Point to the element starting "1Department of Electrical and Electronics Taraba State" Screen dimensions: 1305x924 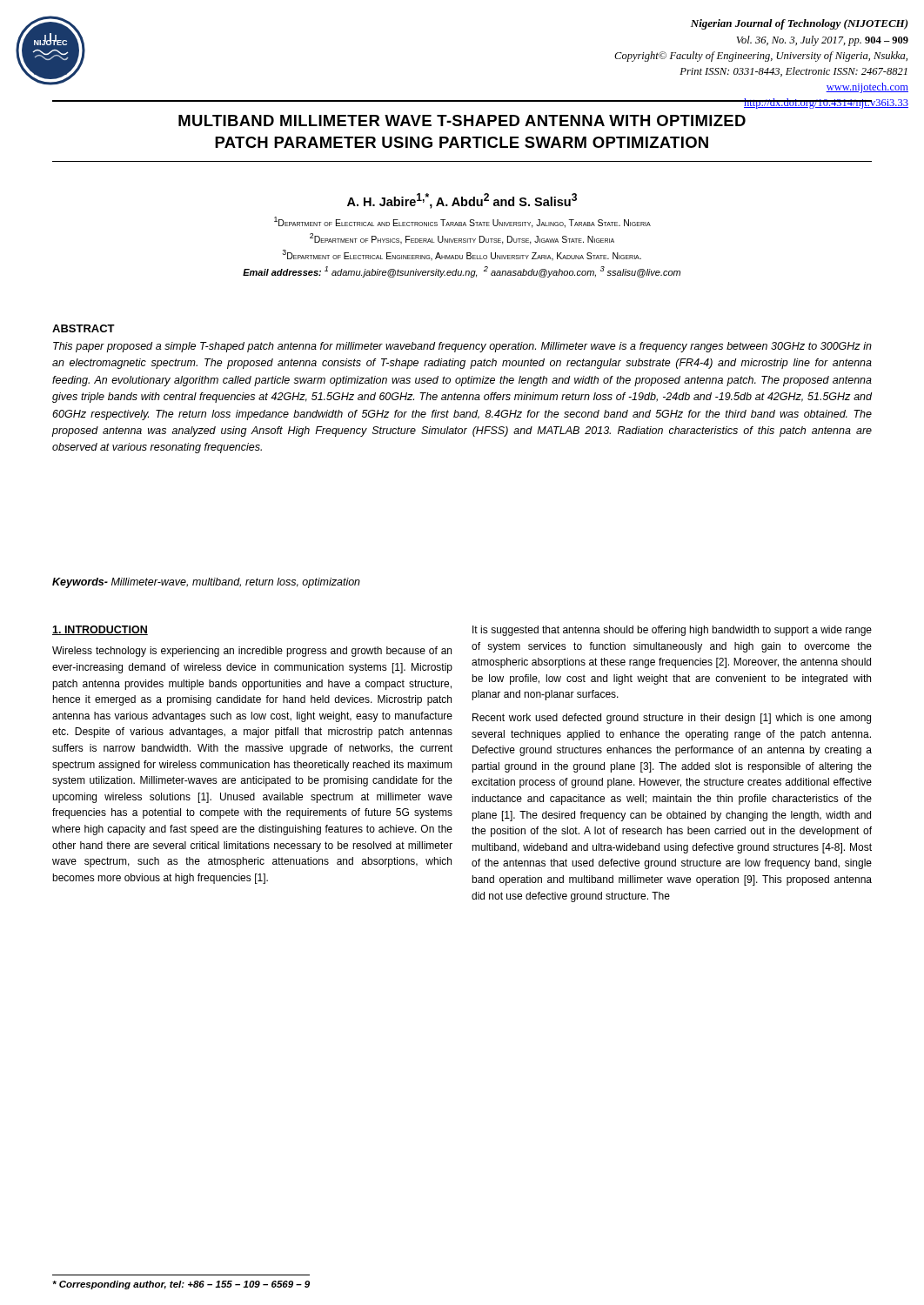click(462, 238)
